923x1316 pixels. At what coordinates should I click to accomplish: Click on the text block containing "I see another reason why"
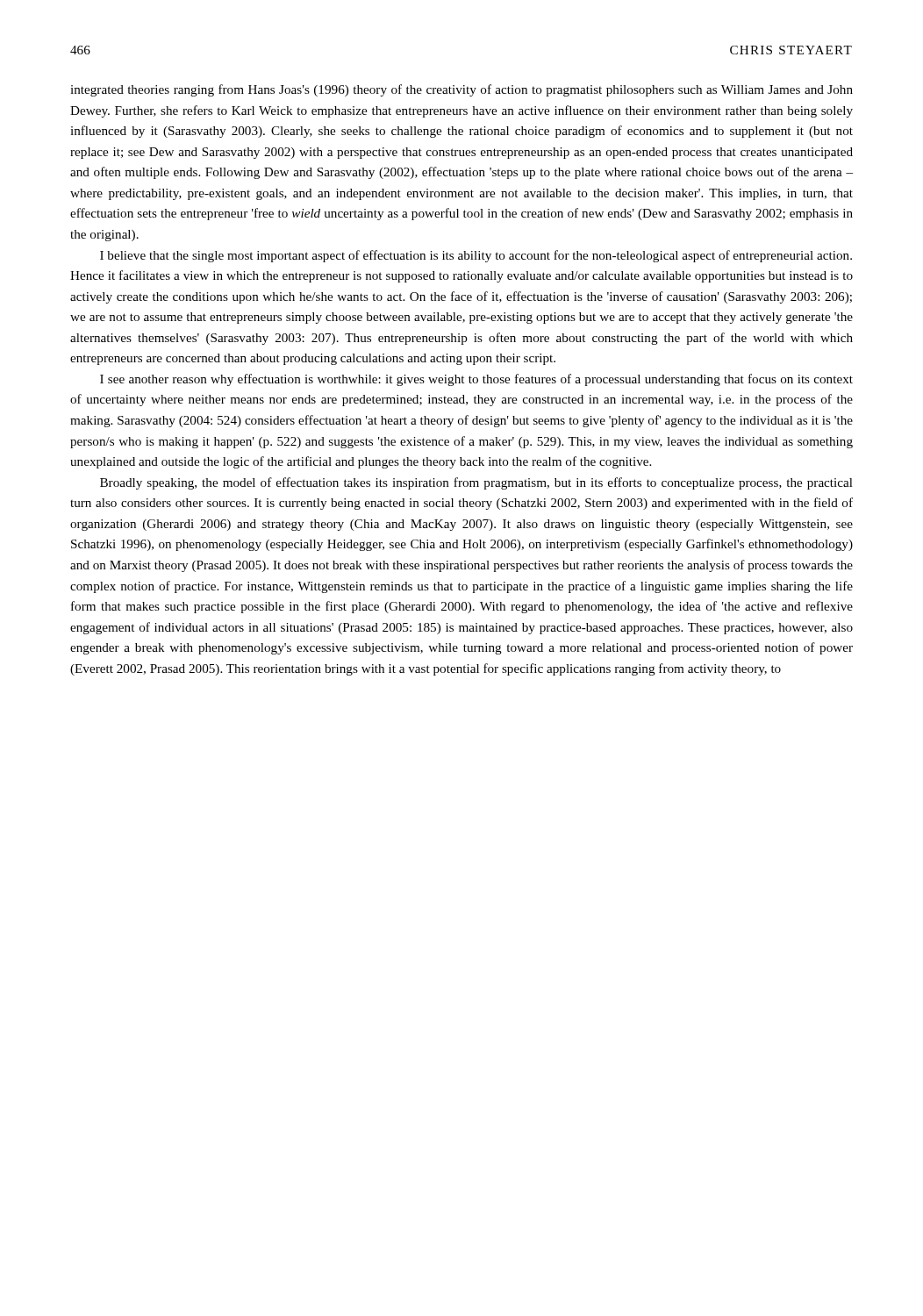point(462,420)
